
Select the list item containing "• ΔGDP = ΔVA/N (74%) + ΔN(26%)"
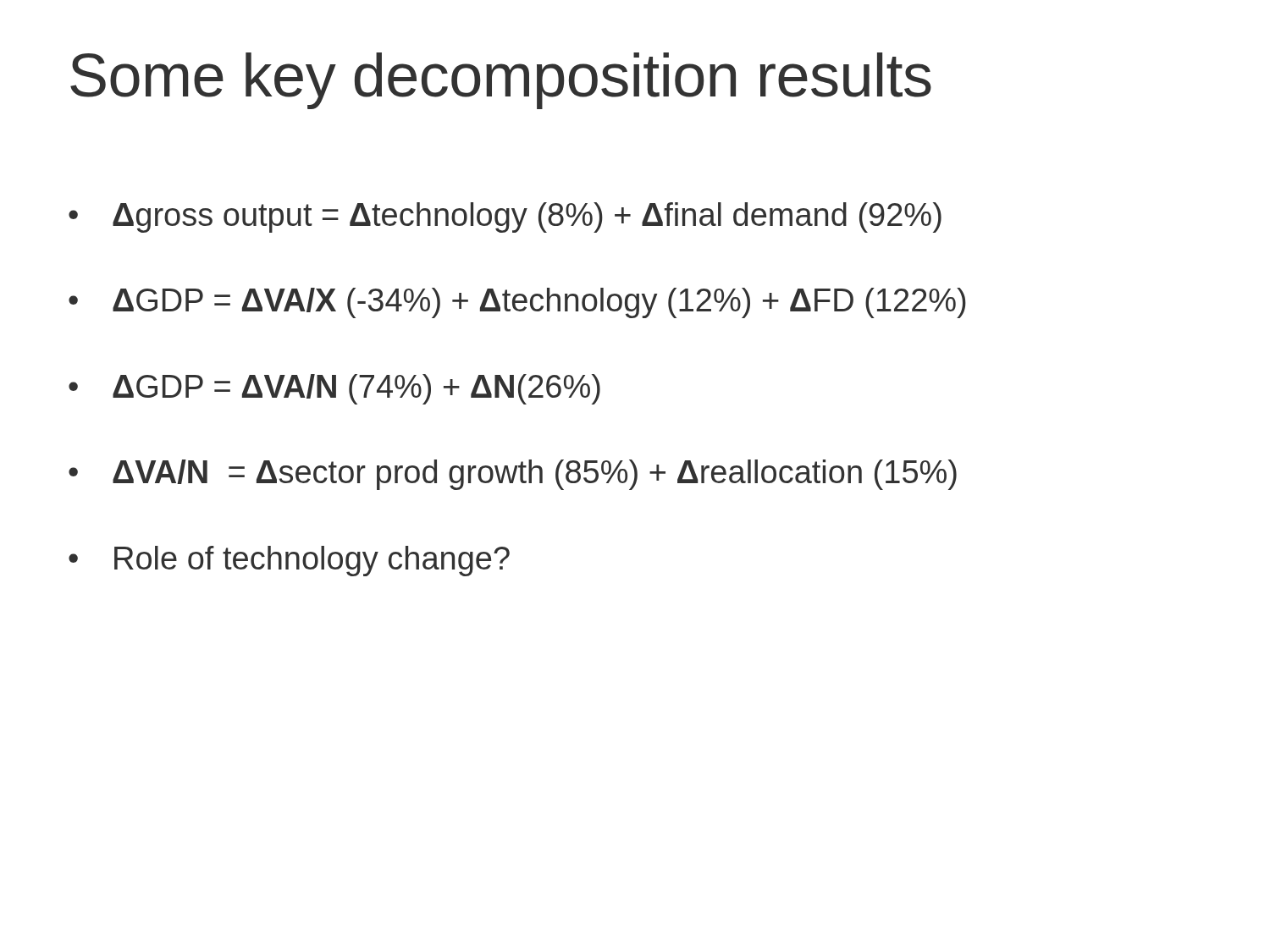334,389
